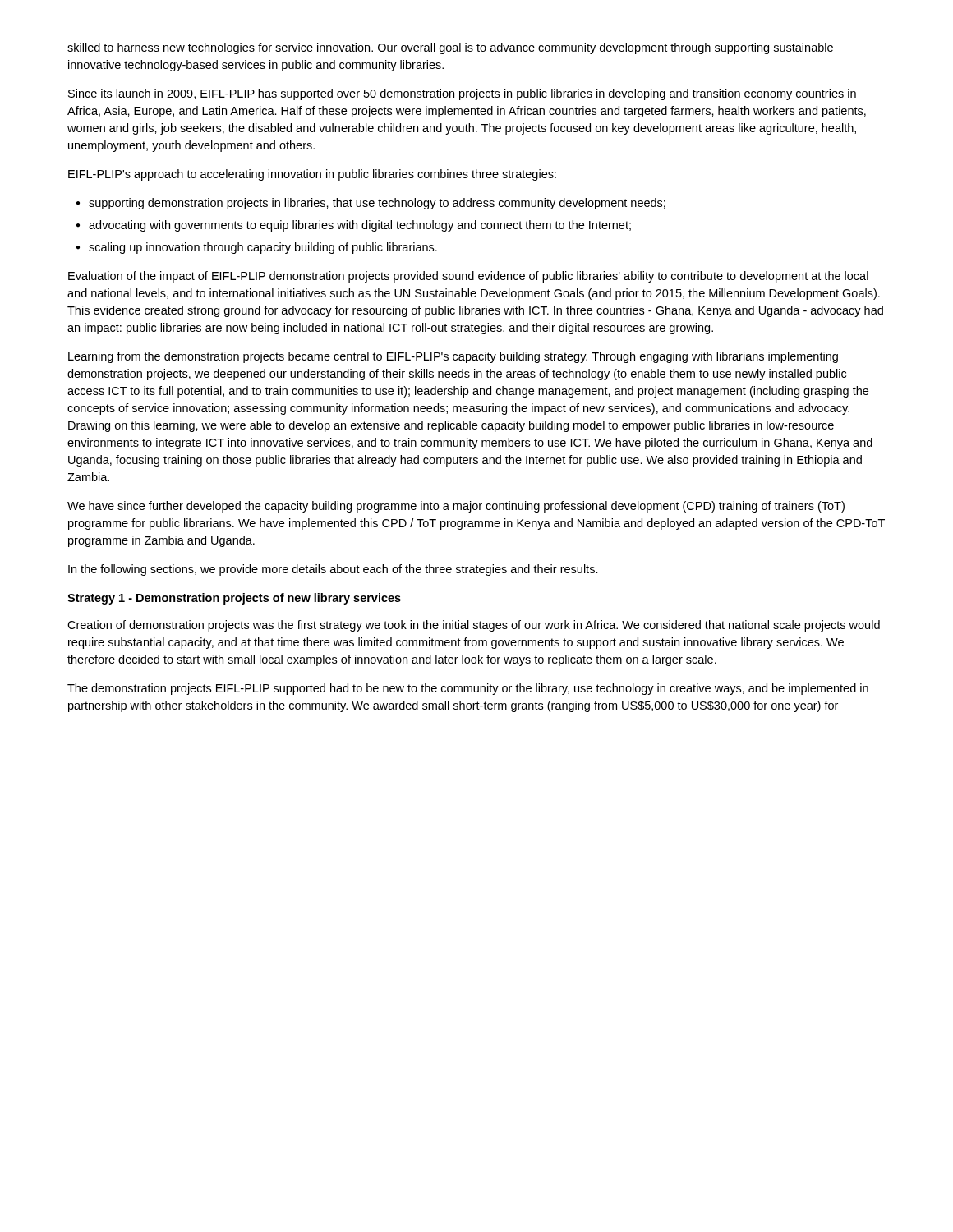The image size is (953, 1232).
Task: Select the list item that says "scaling up innovation through capacity"
Action: 263,247
